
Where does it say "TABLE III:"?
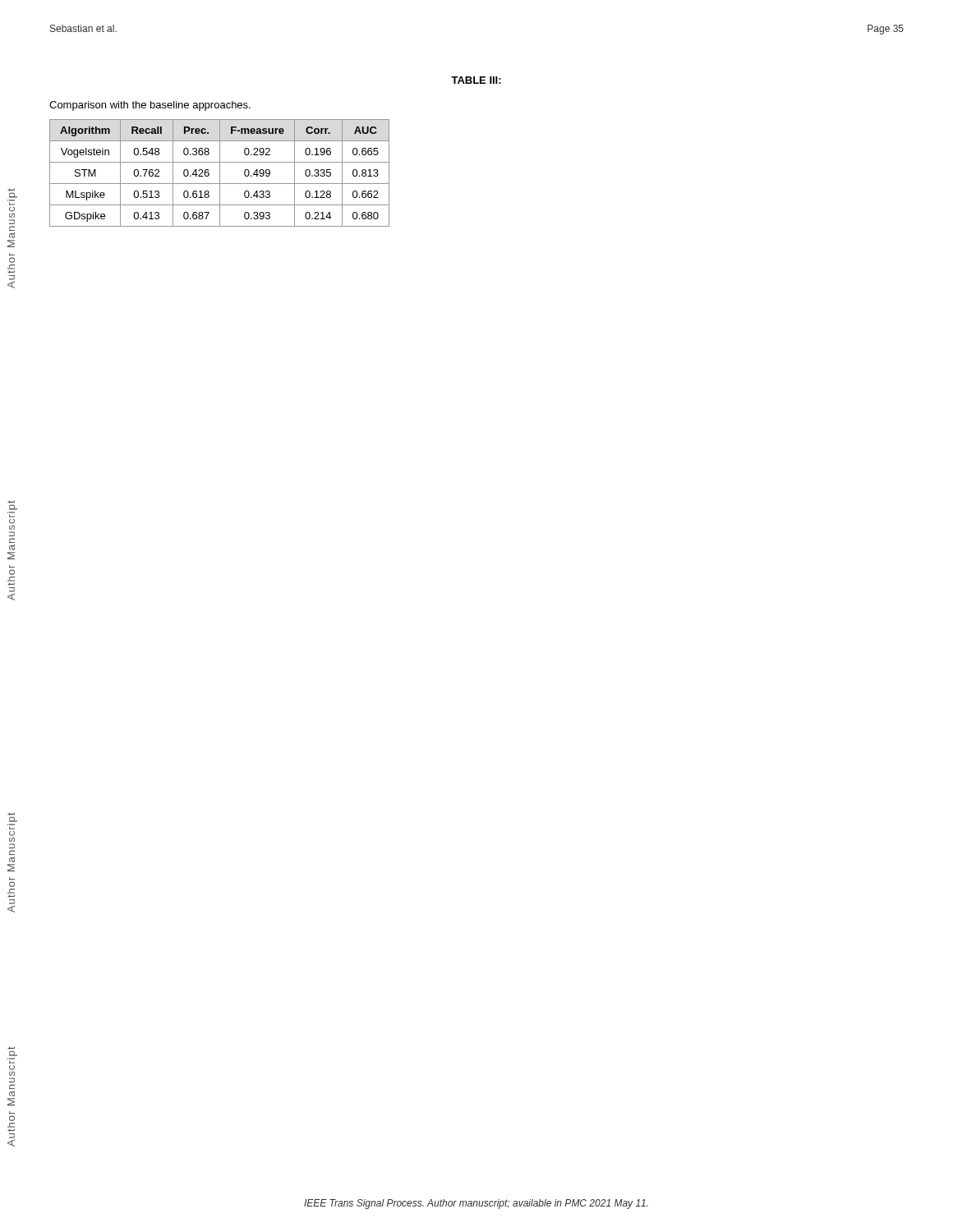(476, 80)
